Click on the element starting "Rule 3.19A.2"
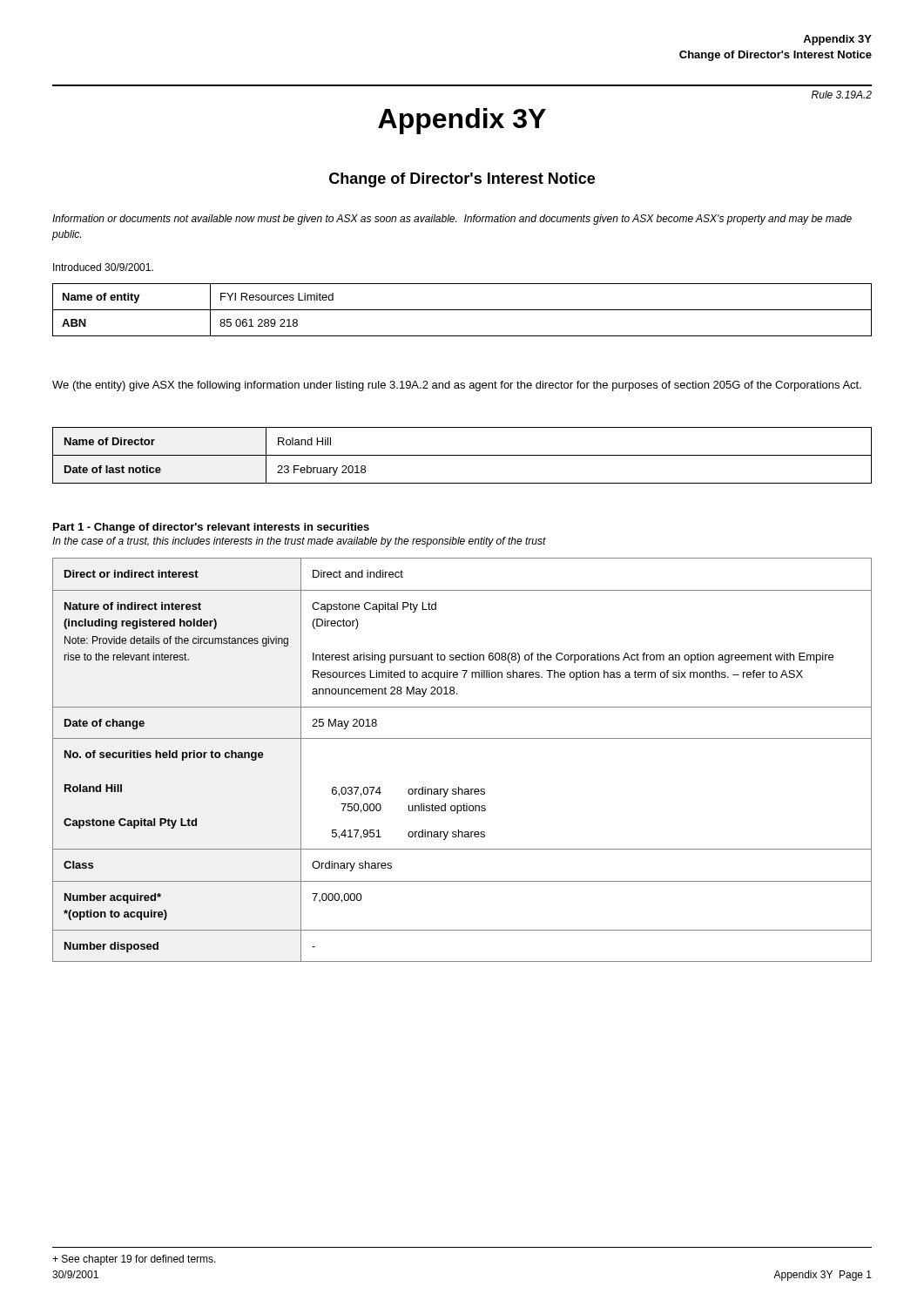 841,95
